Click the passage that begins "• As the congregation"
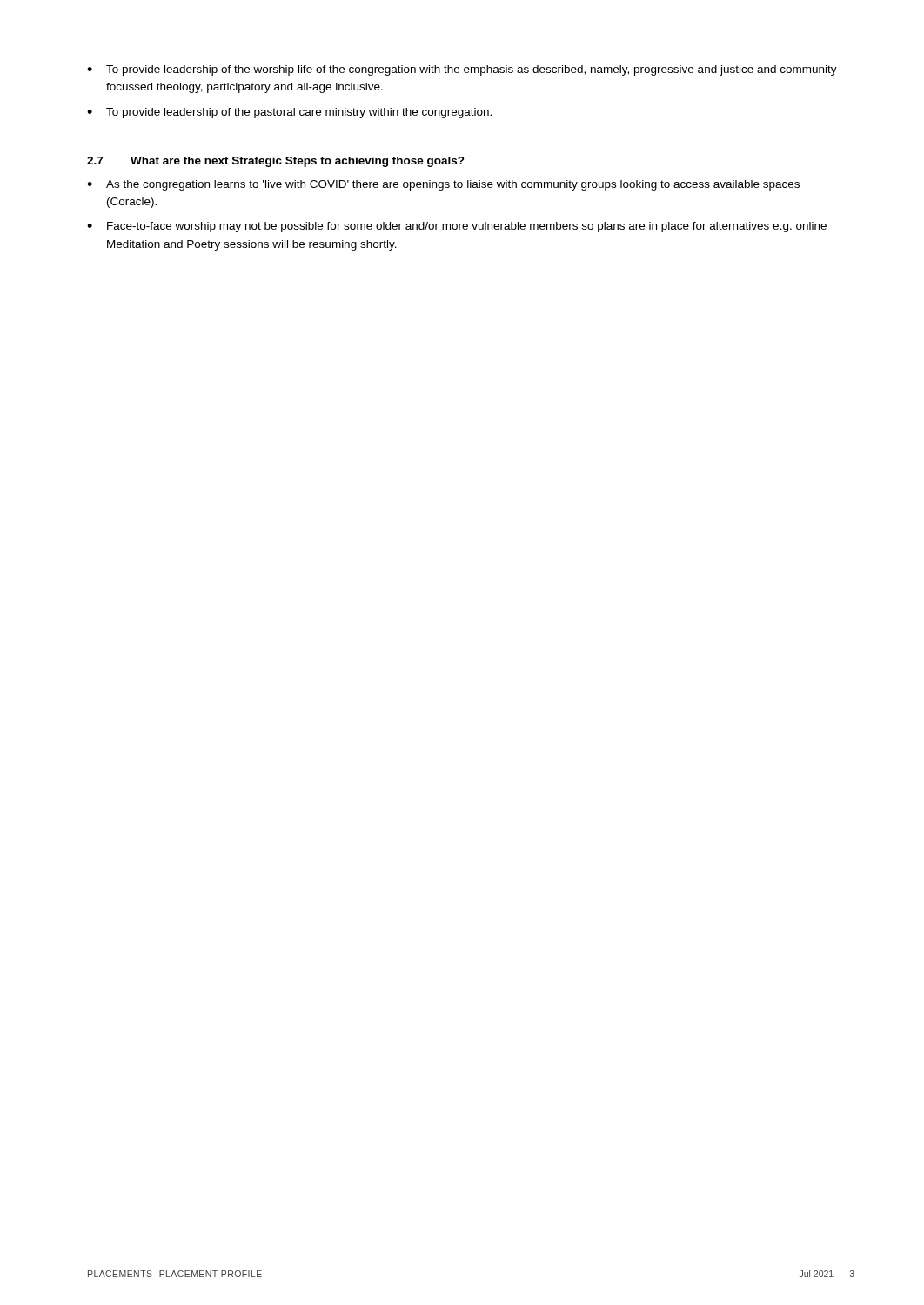924x1305 pixels. click(x=471, y=193)
